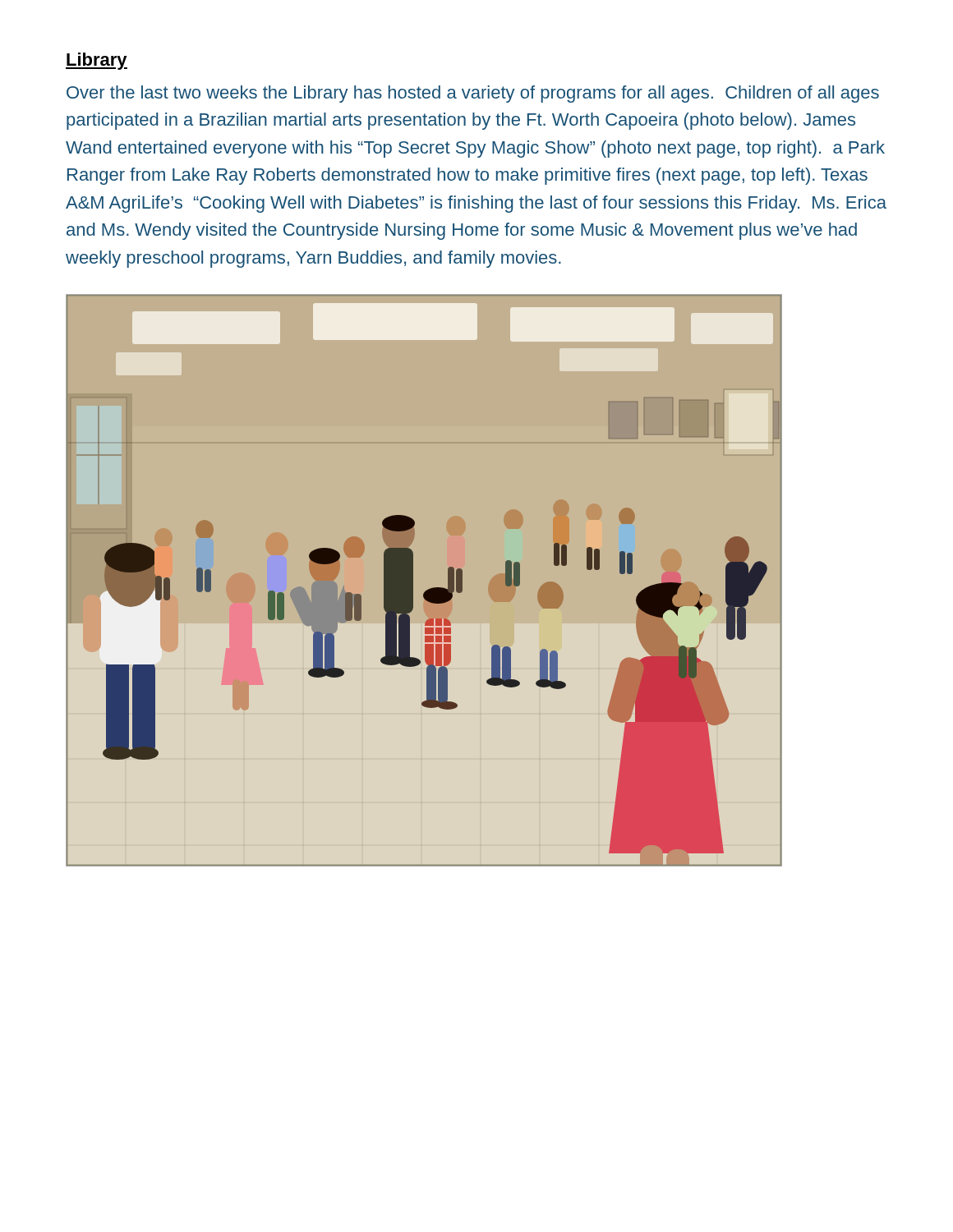
Task: Find the photo
Action: [x=424, y=580]
